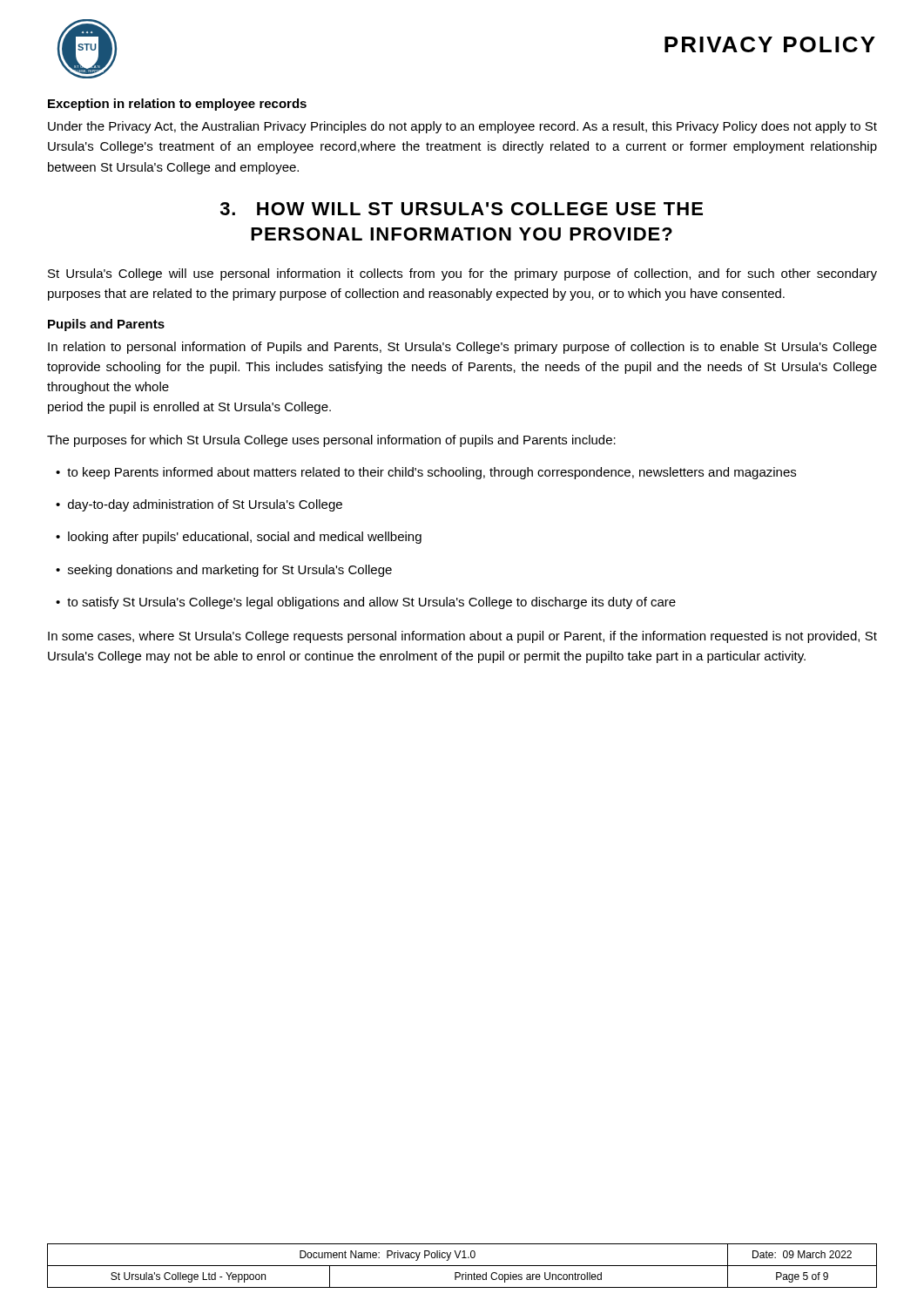Navigate to the region starting "Under the Privacy"
The height and width of the screenshot is (1307, 924).
462,146
